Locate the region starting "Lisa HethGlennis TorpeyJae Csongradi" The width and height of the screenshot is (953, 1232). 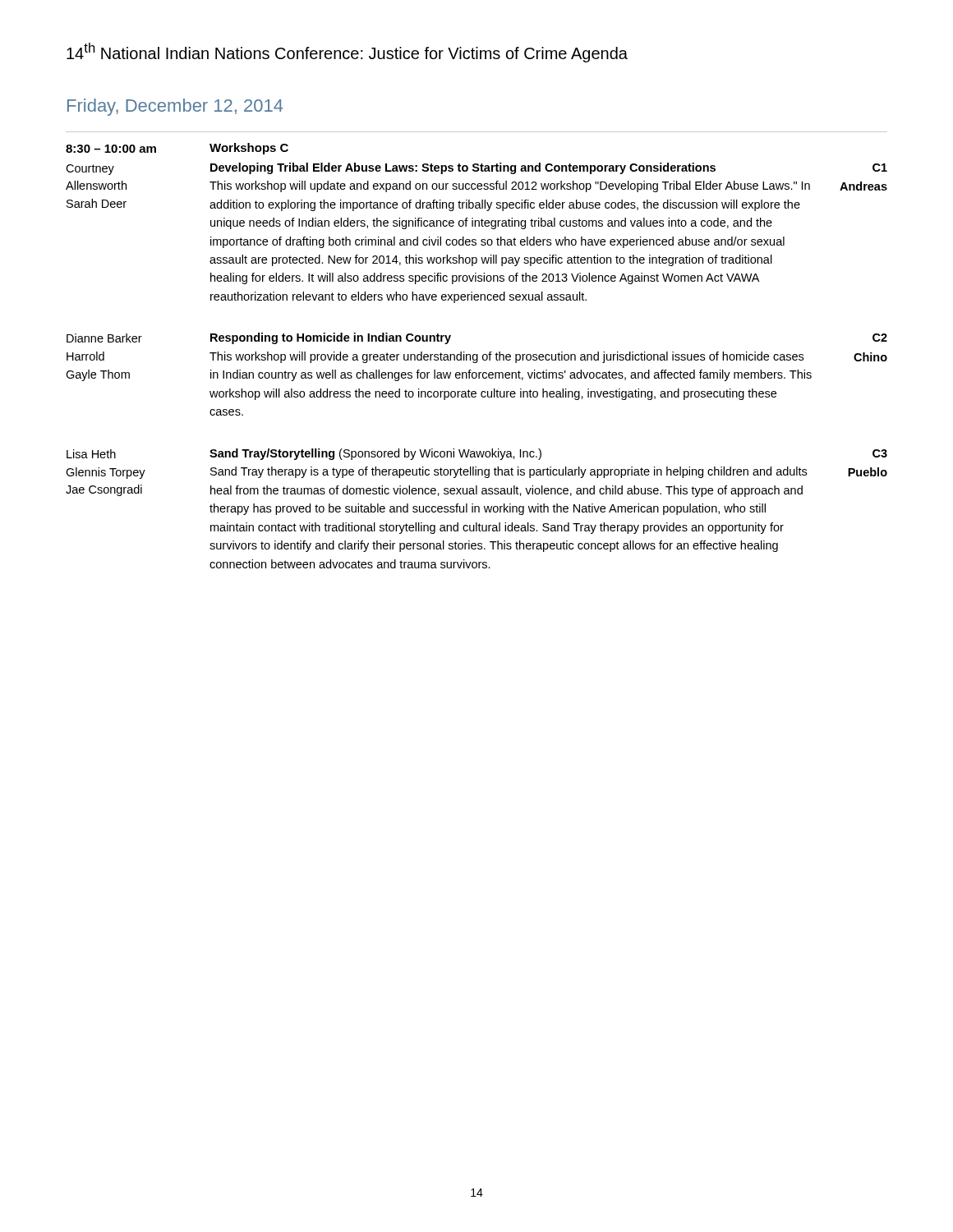point(476,509)
